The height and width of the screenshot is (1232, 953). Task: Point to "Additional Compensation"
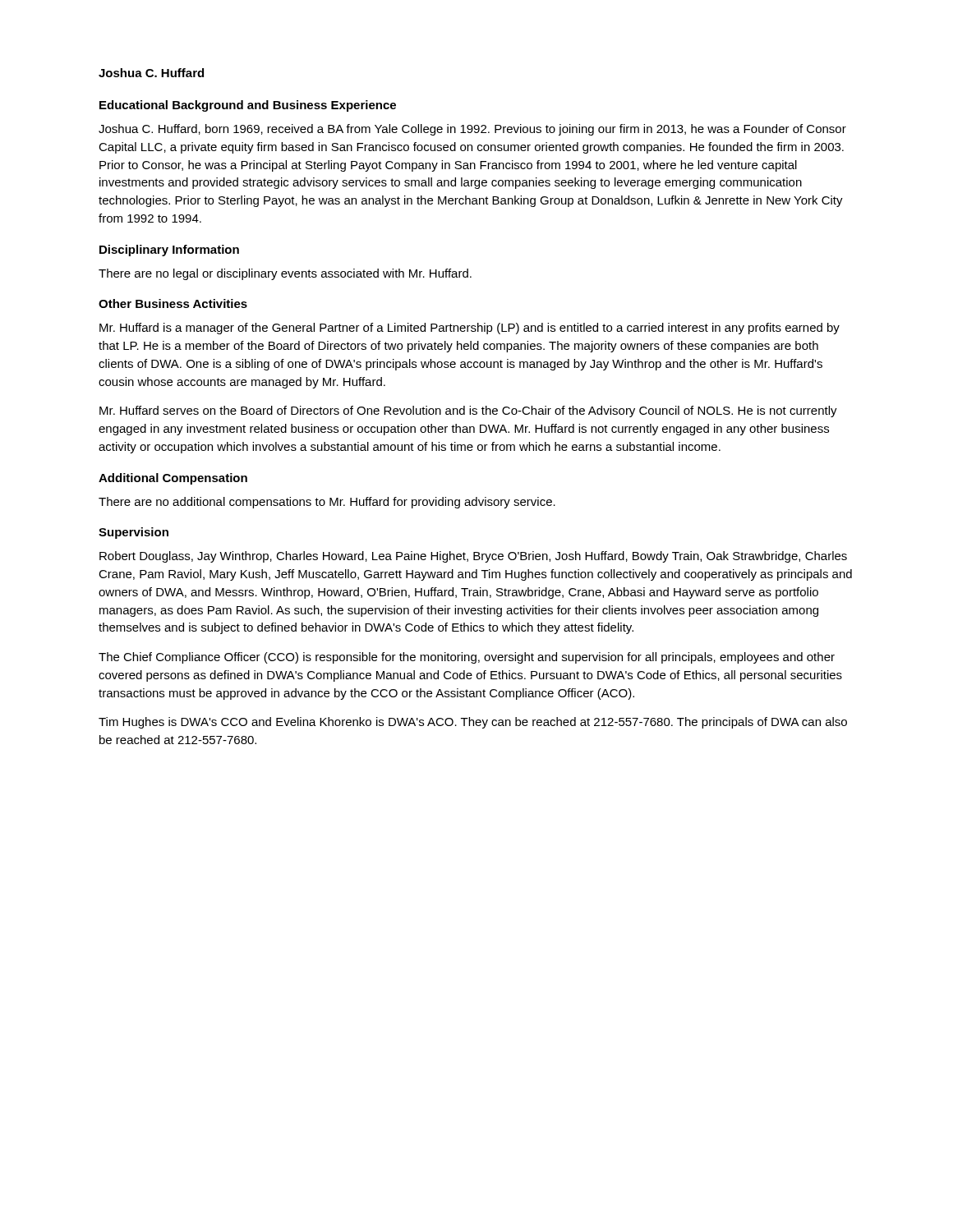click(x=173, y=477)
